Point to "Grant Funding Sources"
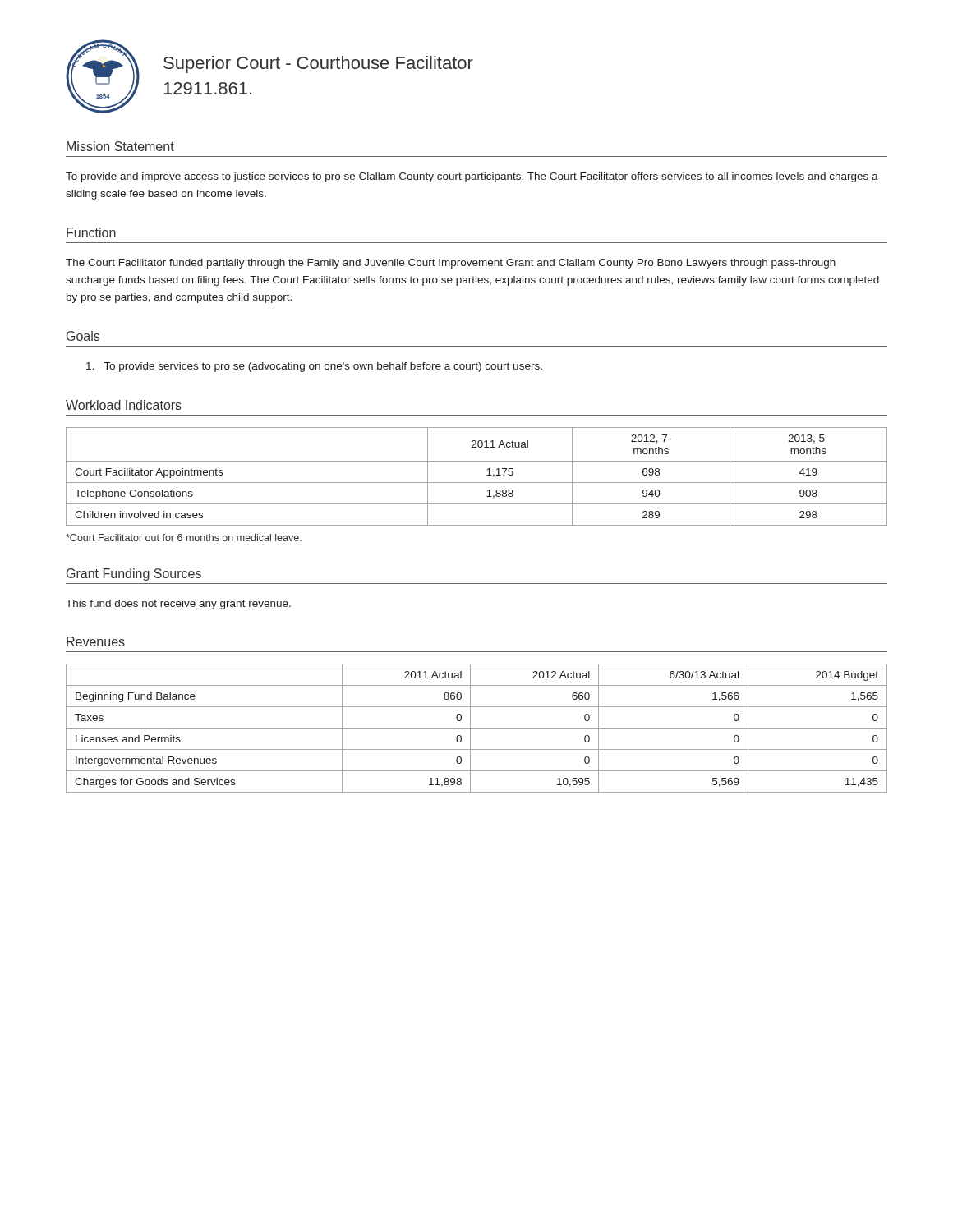This screenshot has height=1232, width=953. click(134, 573)
